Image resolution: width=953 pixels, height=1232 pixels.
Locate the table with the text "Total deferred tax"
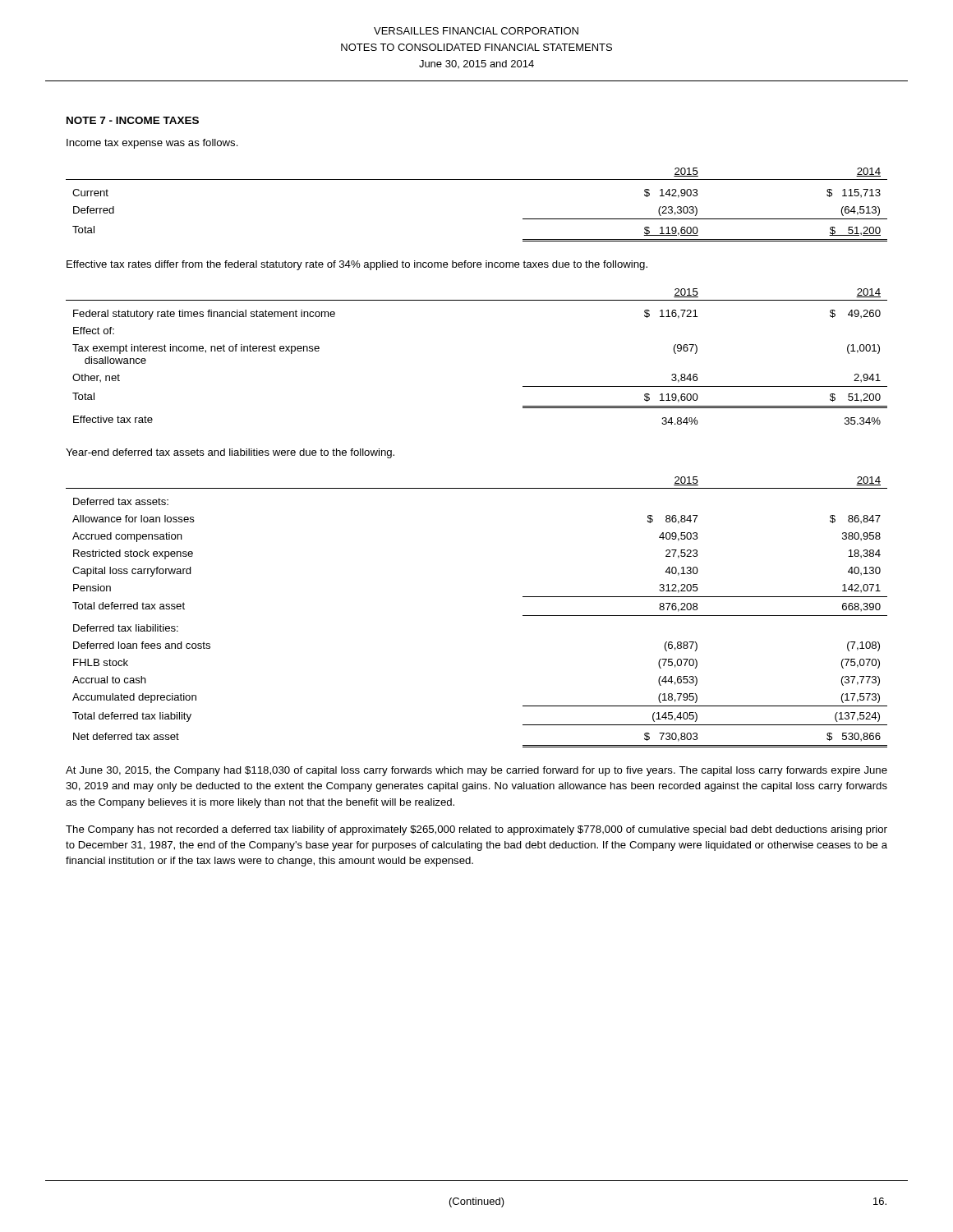(x=476, y=610)
